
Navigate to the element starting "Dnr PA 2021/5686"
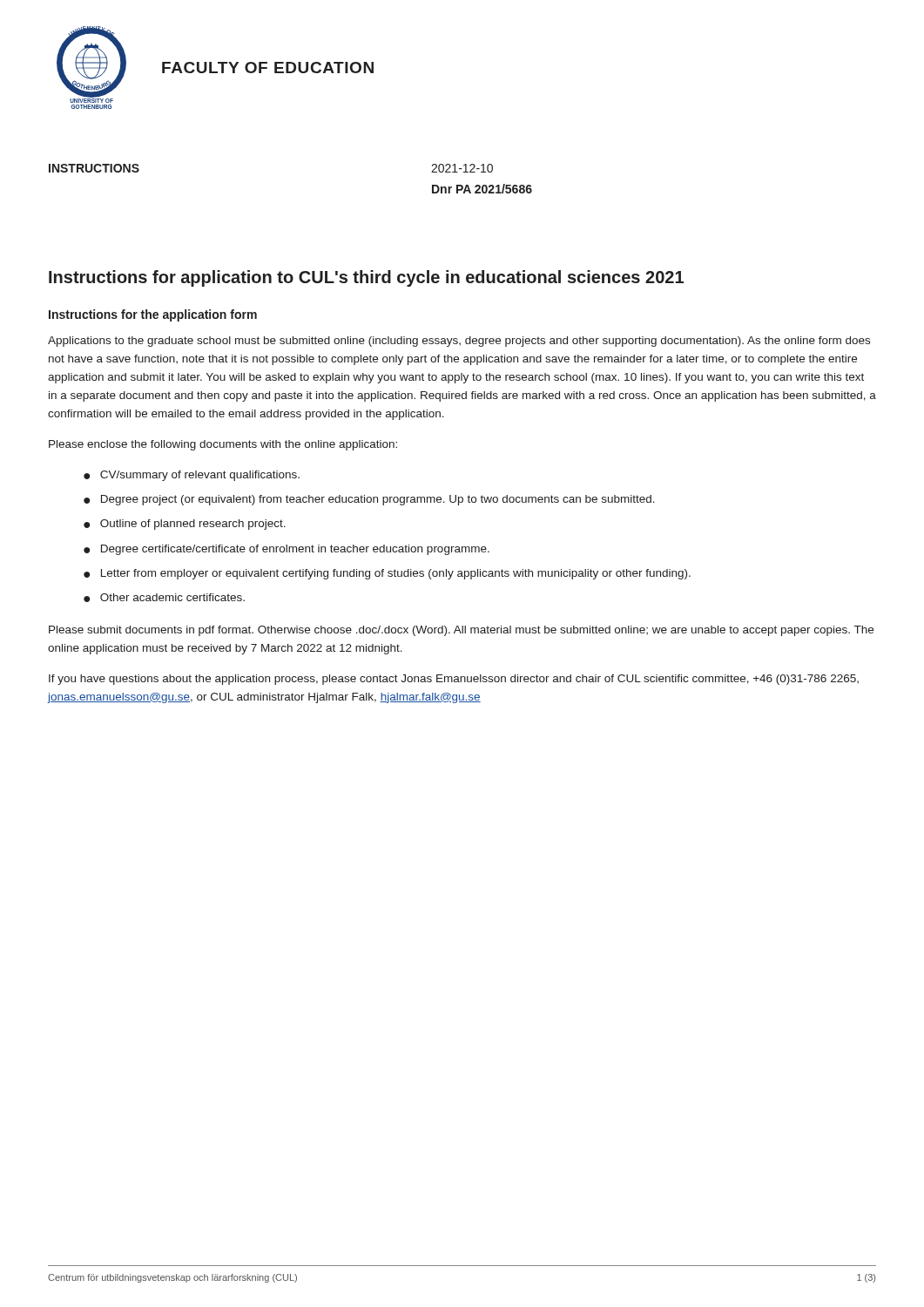(482, 189)
